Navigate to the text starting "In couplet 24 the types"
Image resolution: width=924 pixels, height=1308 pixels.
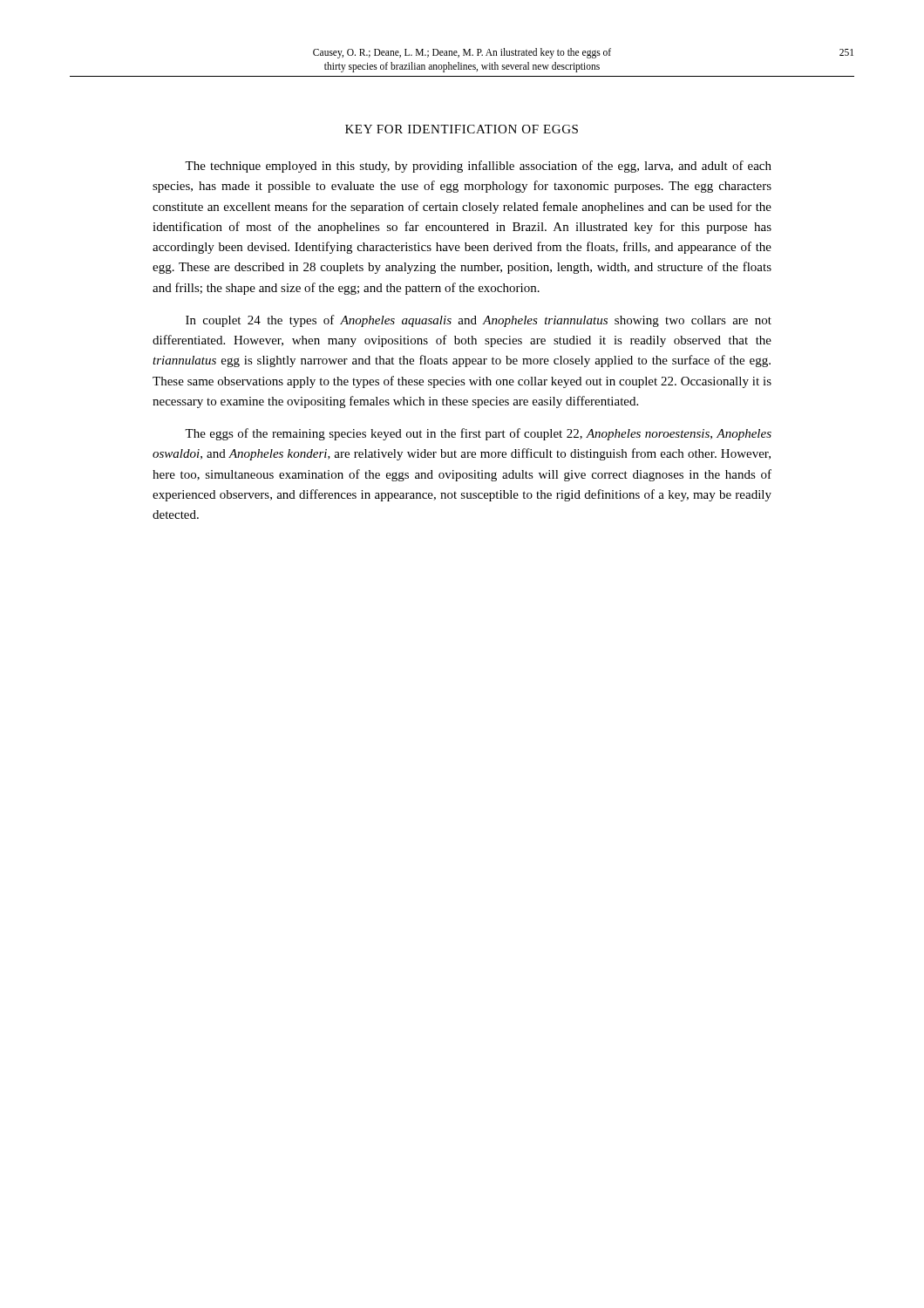[x=462, y=360]
